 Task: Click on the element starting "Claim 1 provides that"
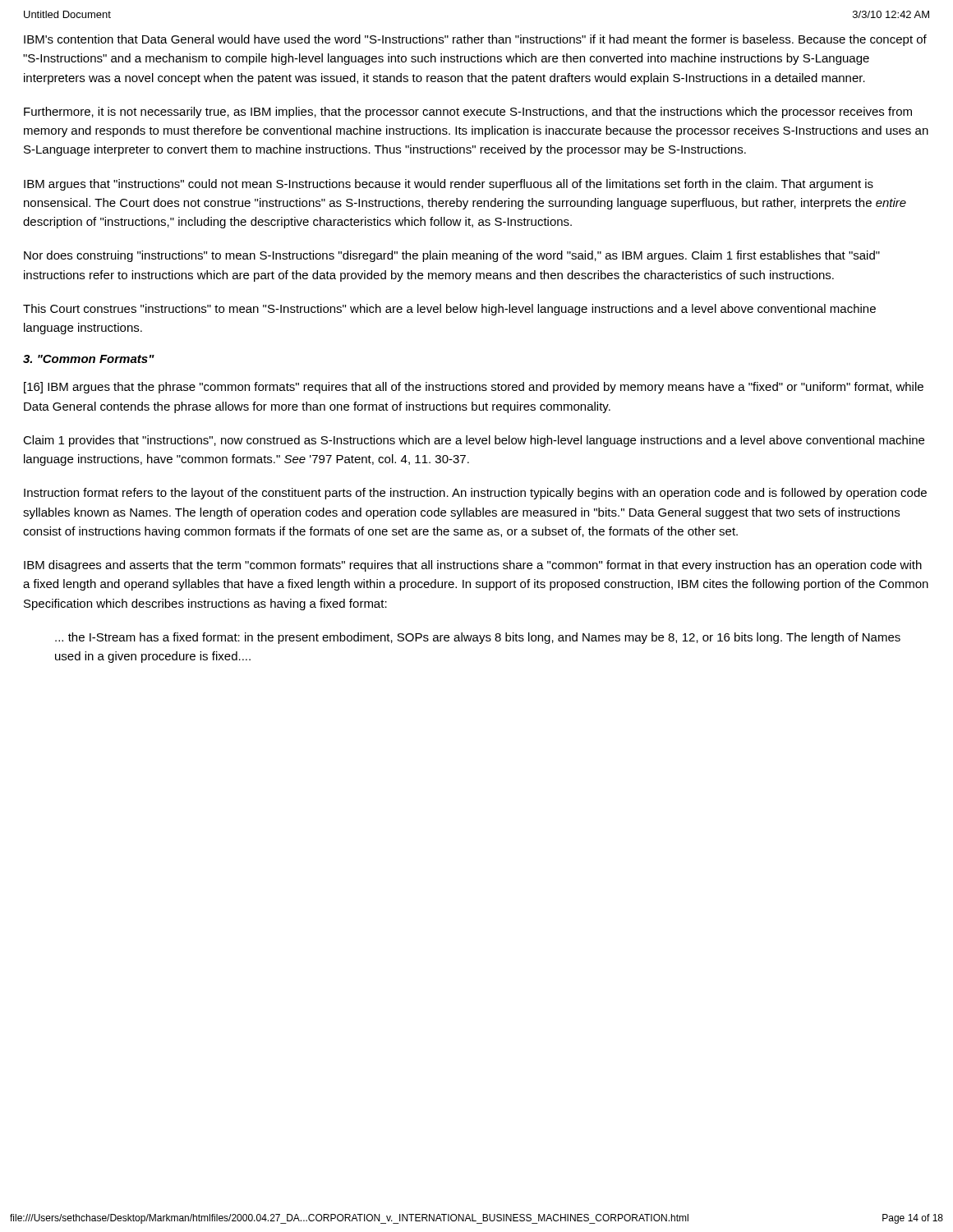(474, 449)
